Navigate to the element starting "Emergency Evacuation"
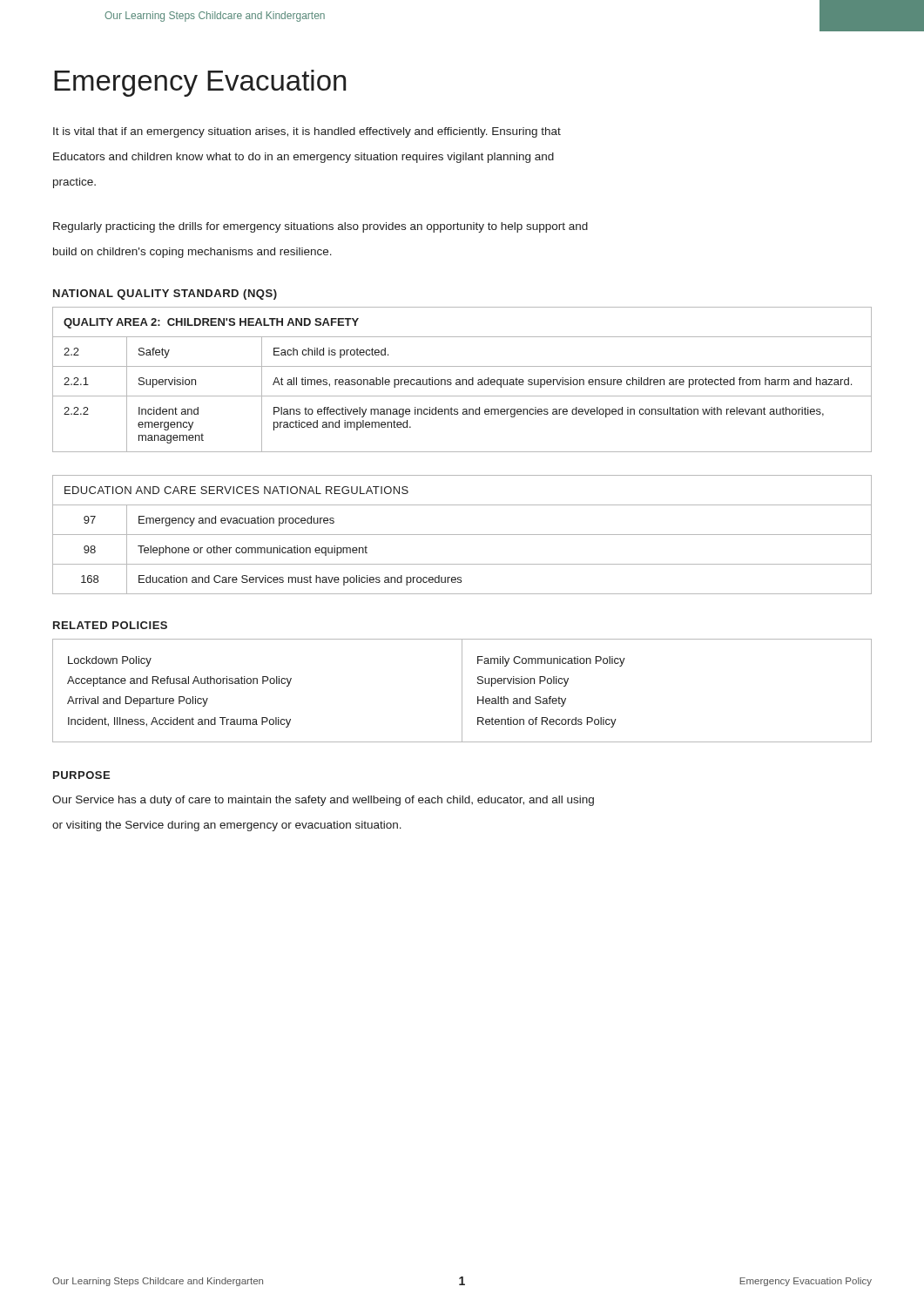Image resolution: width=924 pixels, height=1307 pixels. pyautogui.click(x=200, y=81)
